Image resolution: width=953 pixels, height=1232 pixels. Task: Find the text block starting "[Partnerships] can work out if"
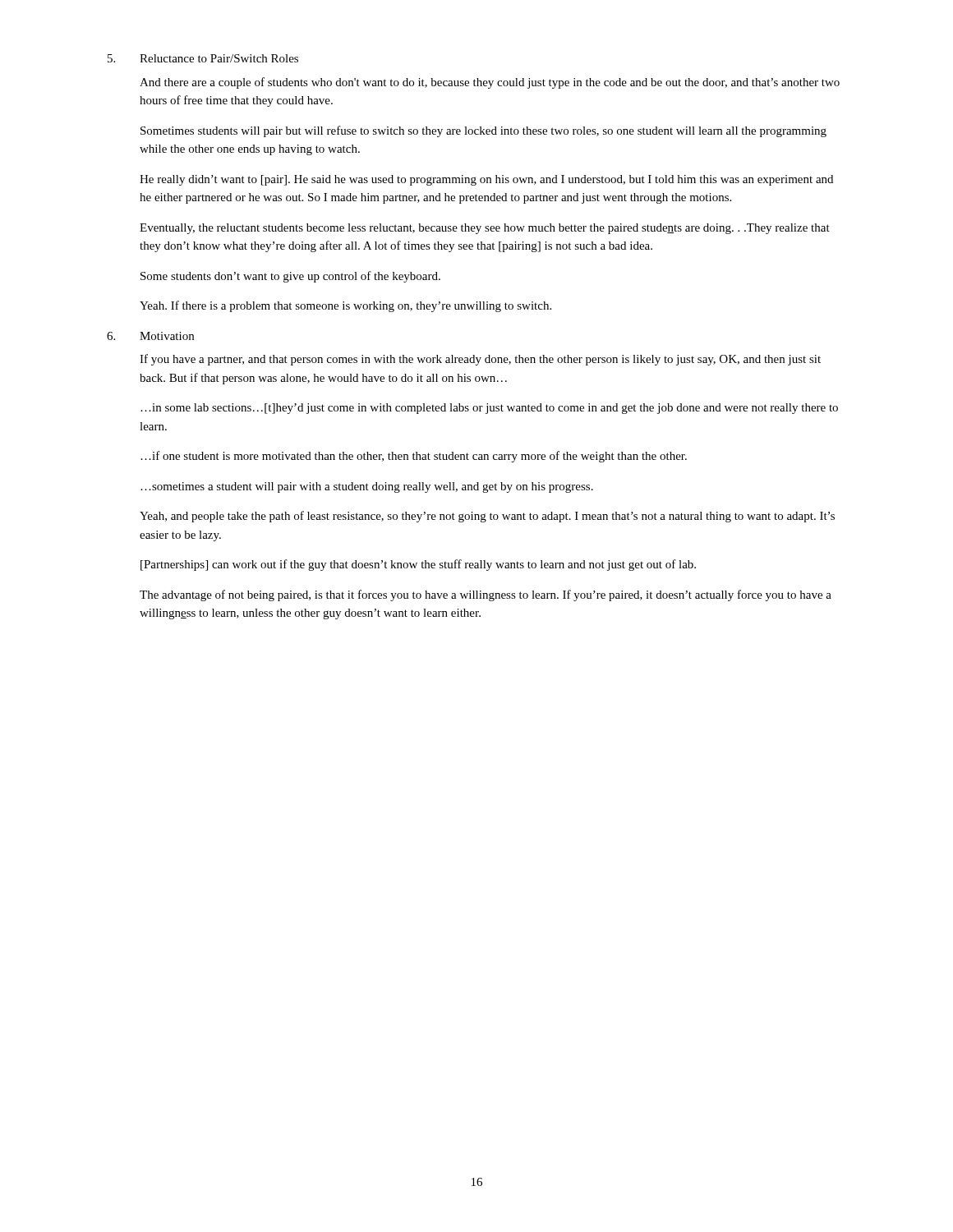[418, 564]
